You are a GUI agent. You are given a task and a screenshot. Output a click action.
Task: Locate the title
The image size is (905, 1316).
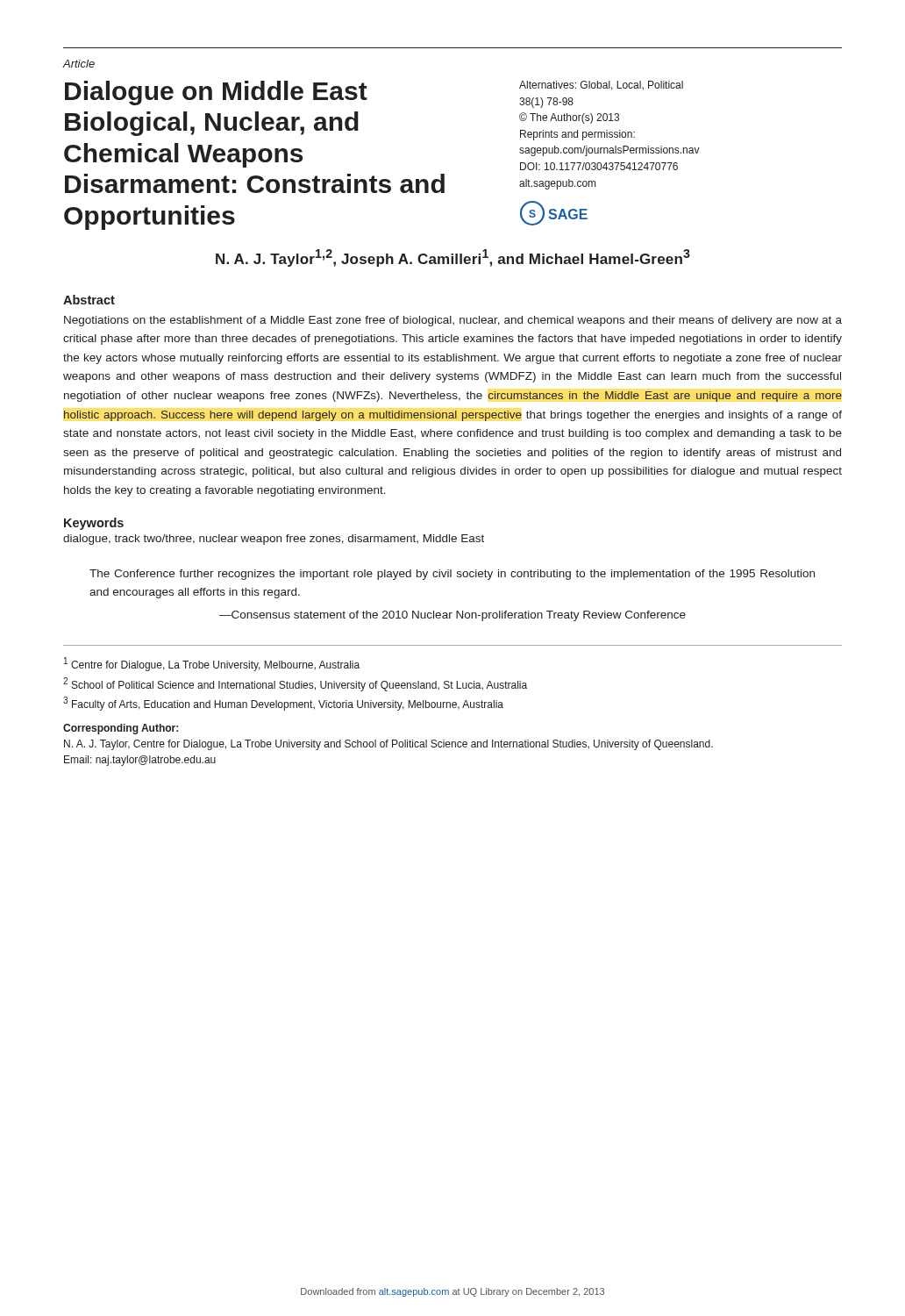tap(274, 153)
